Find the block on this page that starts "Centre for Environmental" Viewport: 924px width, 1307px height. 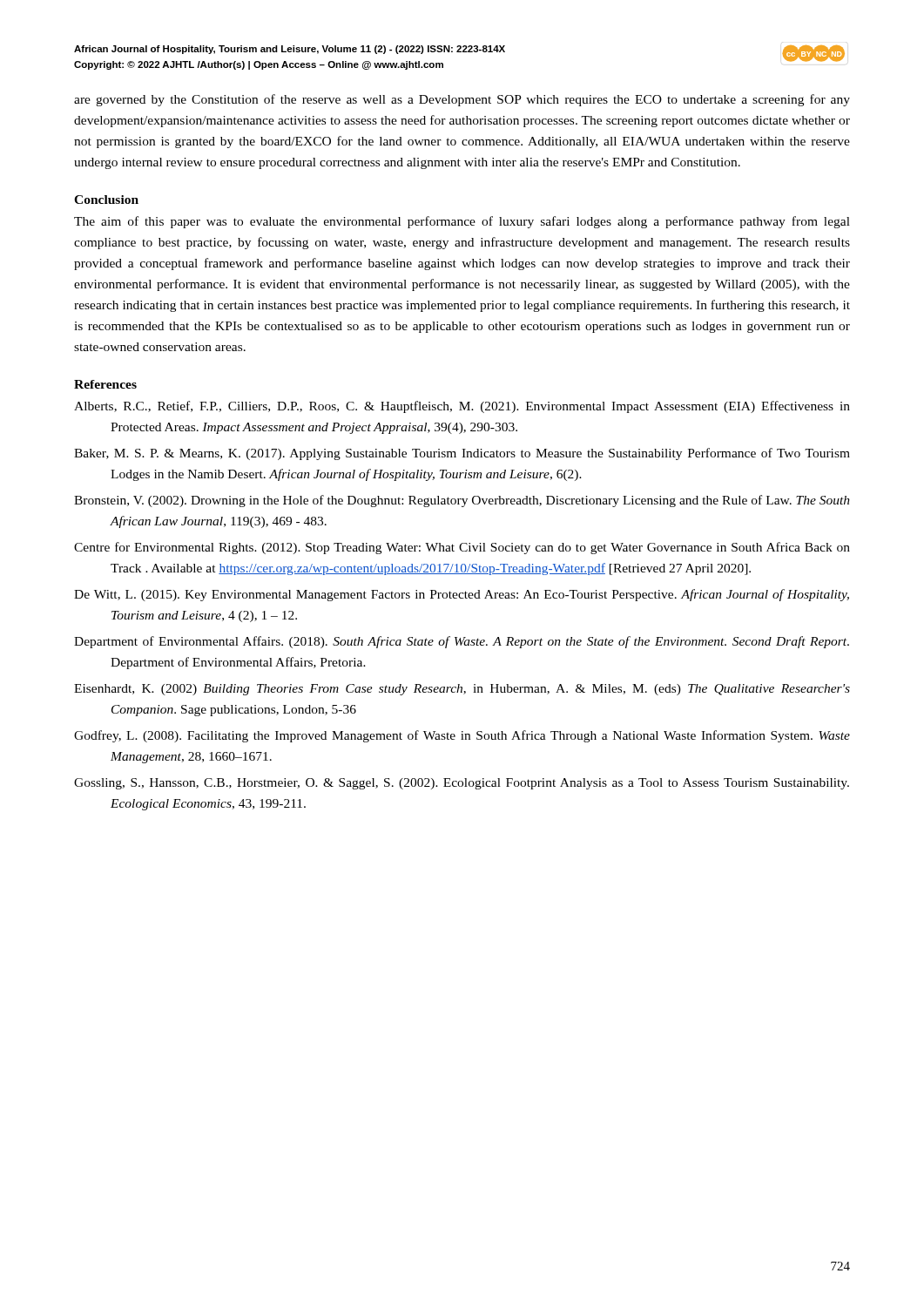(x=462, y=557)
